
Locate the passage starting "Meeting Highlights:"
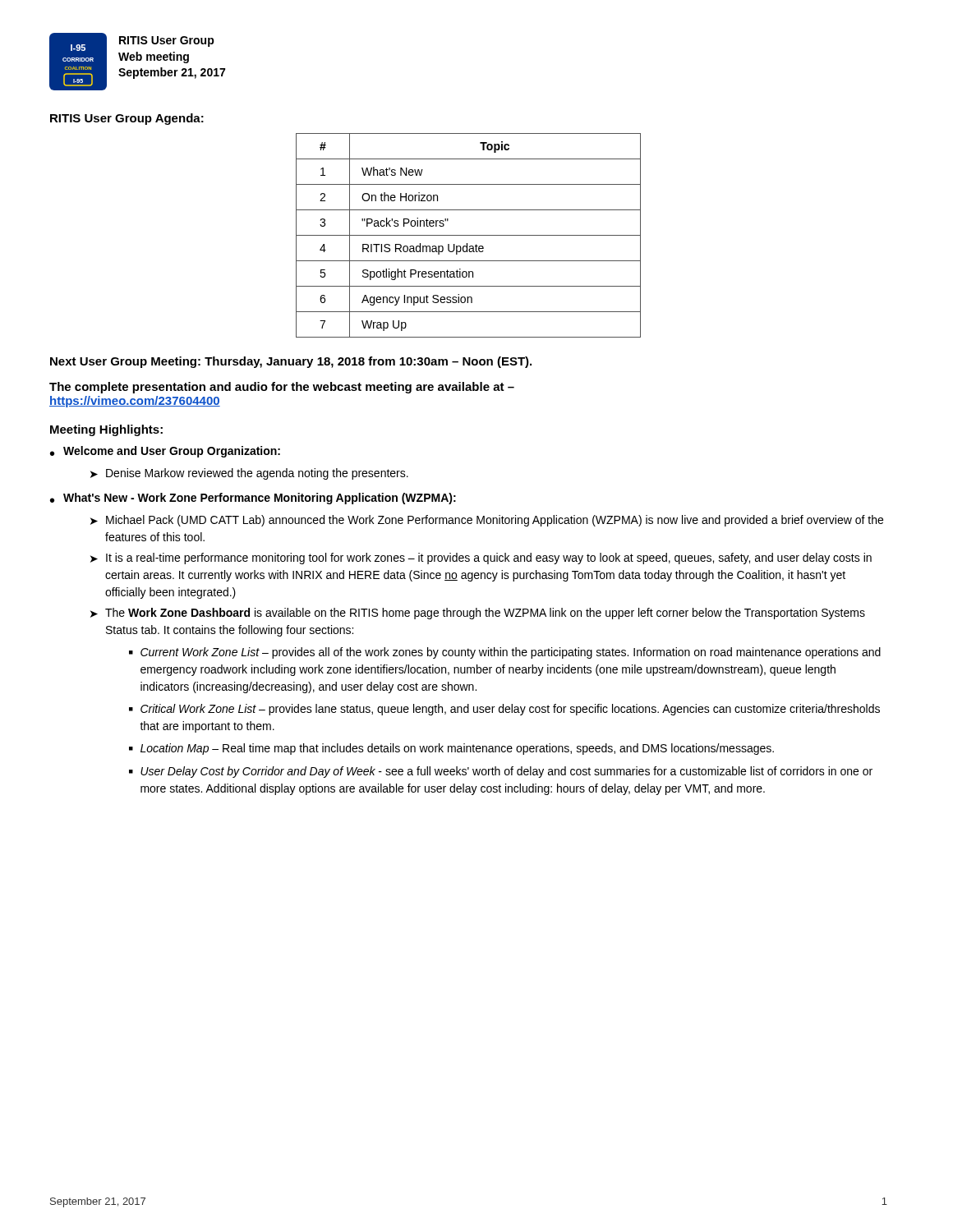coord(106,429)
